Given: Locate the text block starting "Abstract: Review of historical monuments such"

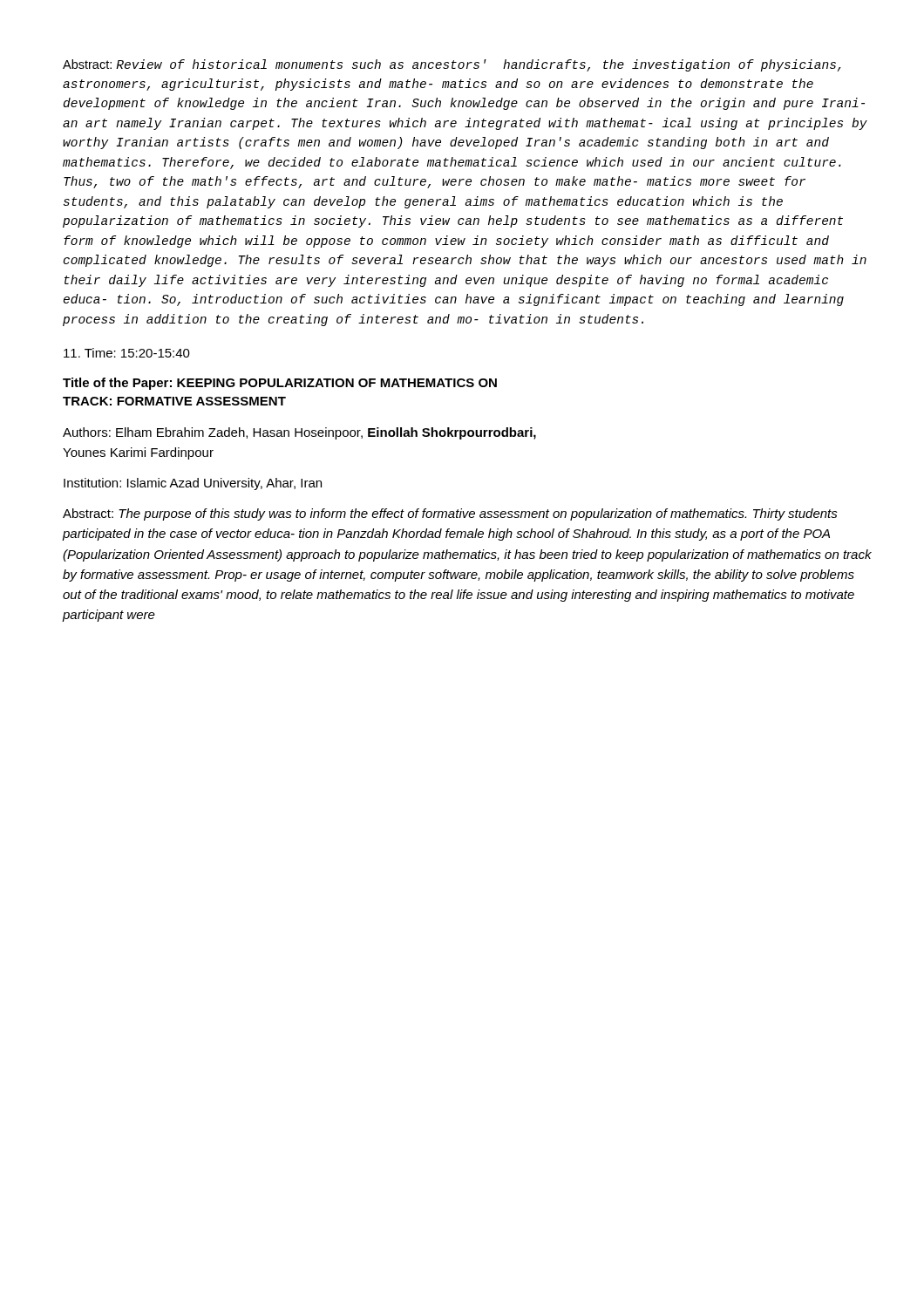Looking at the screenshot, I should click(467, 192).
